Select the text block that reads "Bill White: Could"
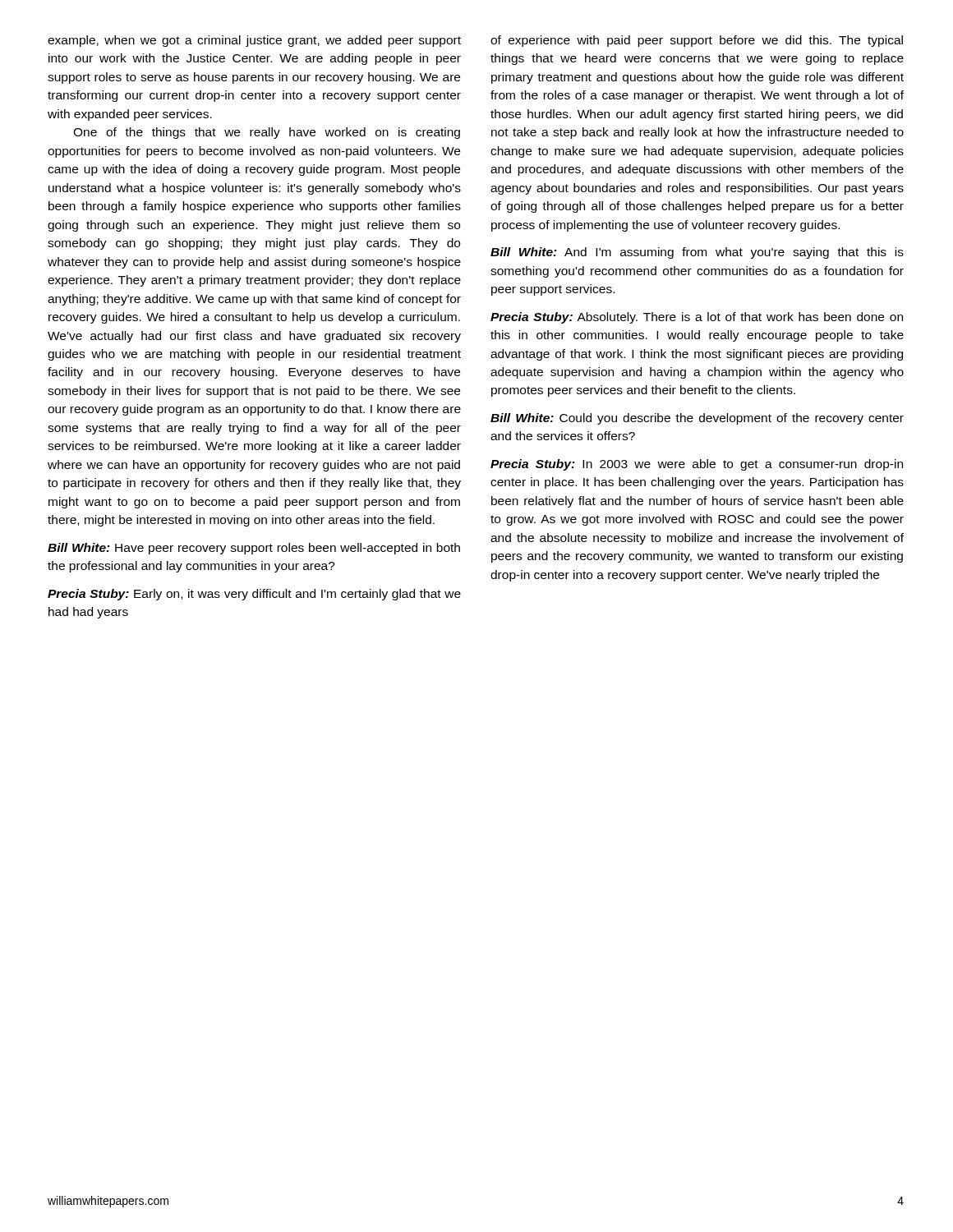 [697, 427]
